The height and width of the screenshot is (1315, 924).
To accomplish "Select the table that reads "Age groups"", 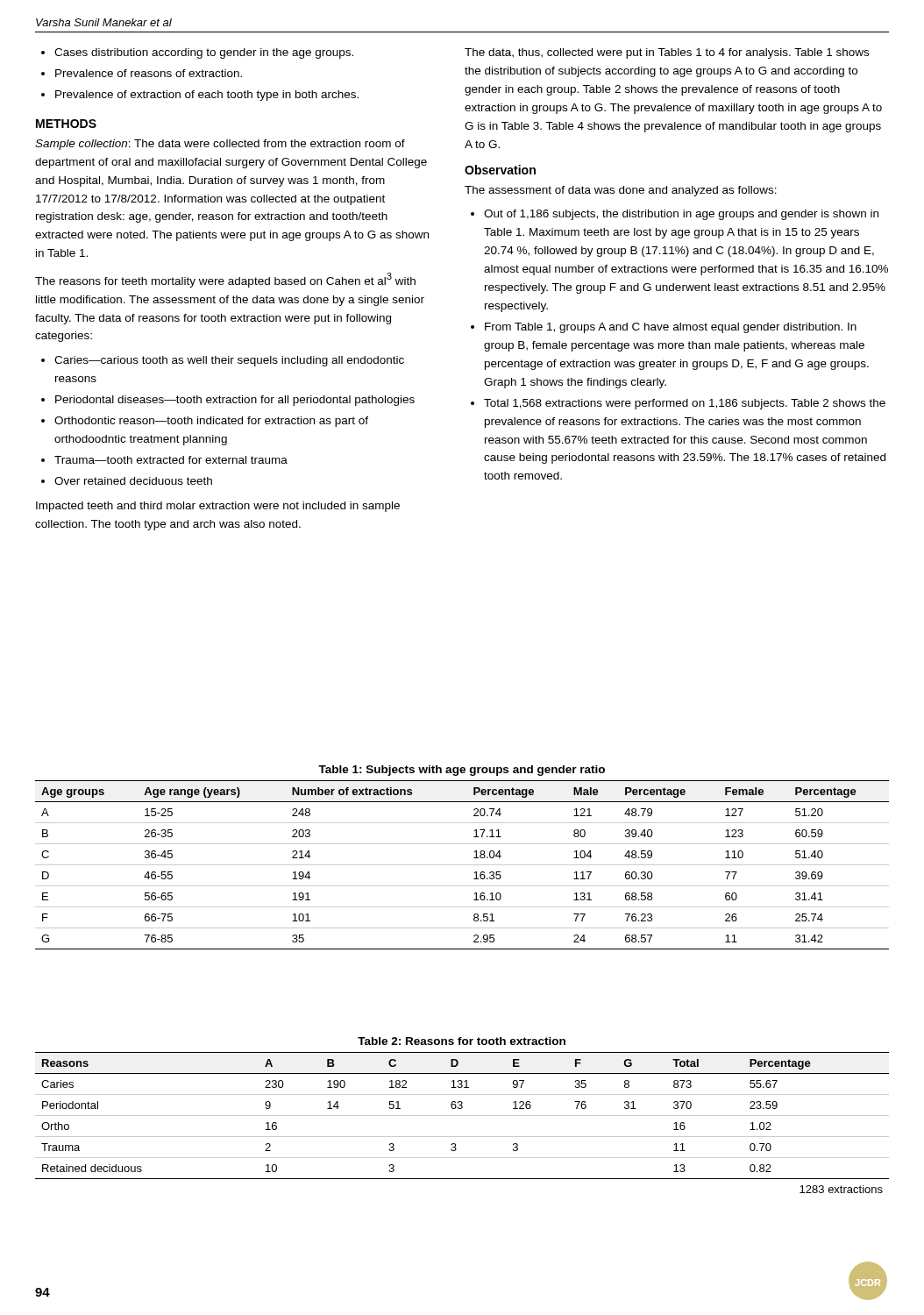I will coord(462,865).
